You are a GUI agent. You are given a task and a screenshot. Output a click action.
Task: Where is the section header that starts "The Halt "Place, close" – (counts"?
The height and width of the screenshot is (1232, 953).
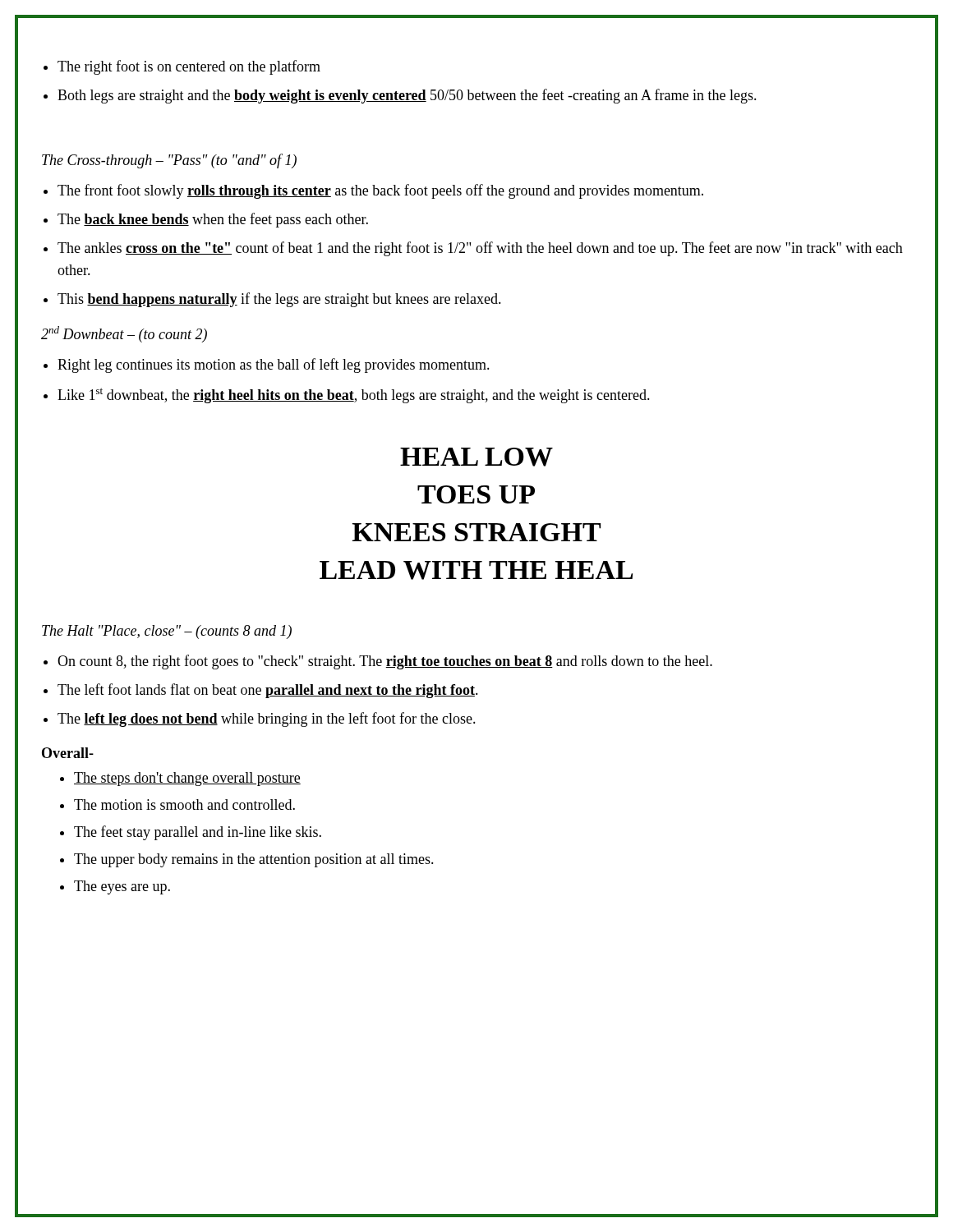pyautogui.click(x=167, y=630)
